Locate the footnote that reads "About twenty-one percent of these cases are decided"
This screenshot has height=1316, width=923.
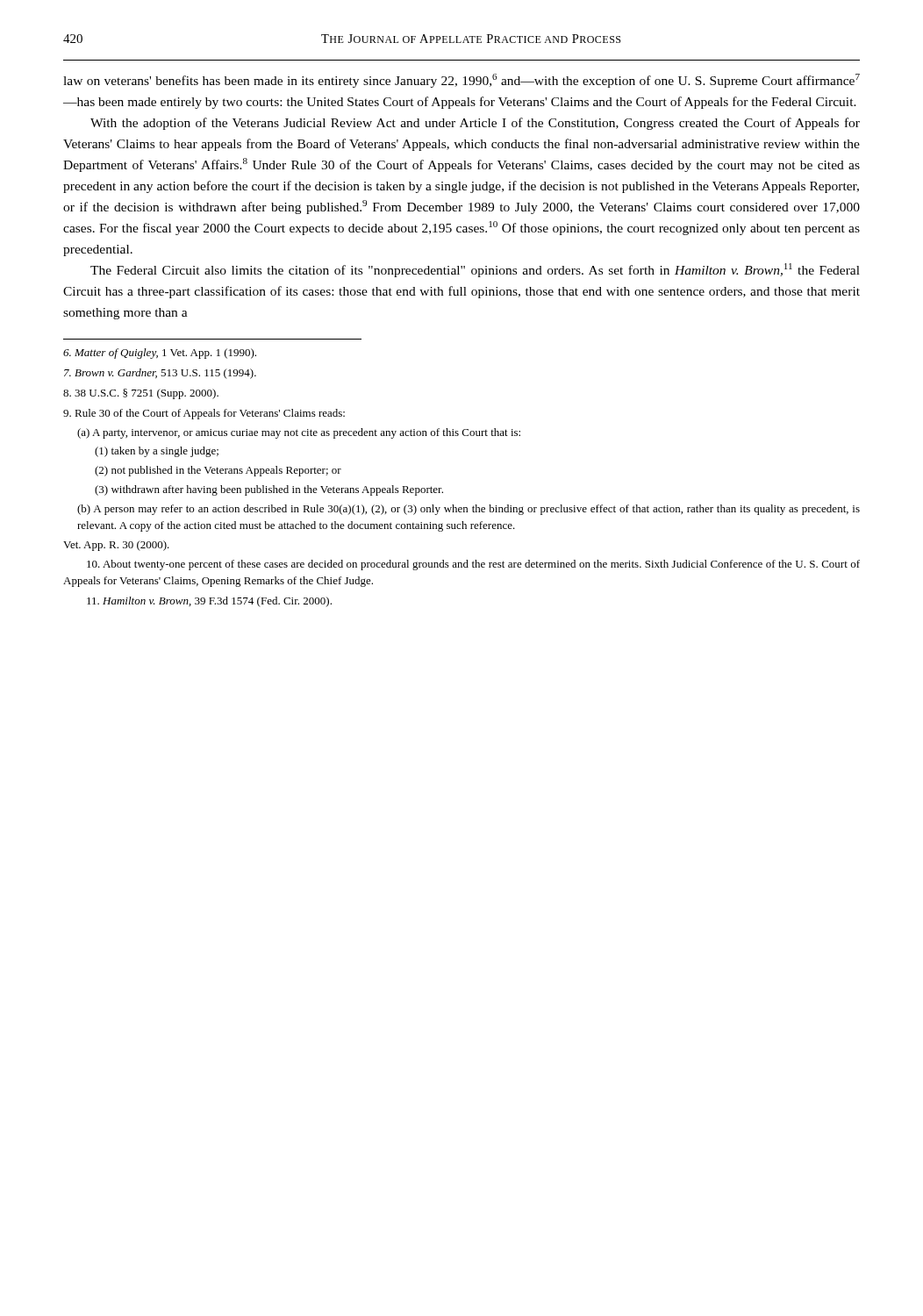pos(462,573)
